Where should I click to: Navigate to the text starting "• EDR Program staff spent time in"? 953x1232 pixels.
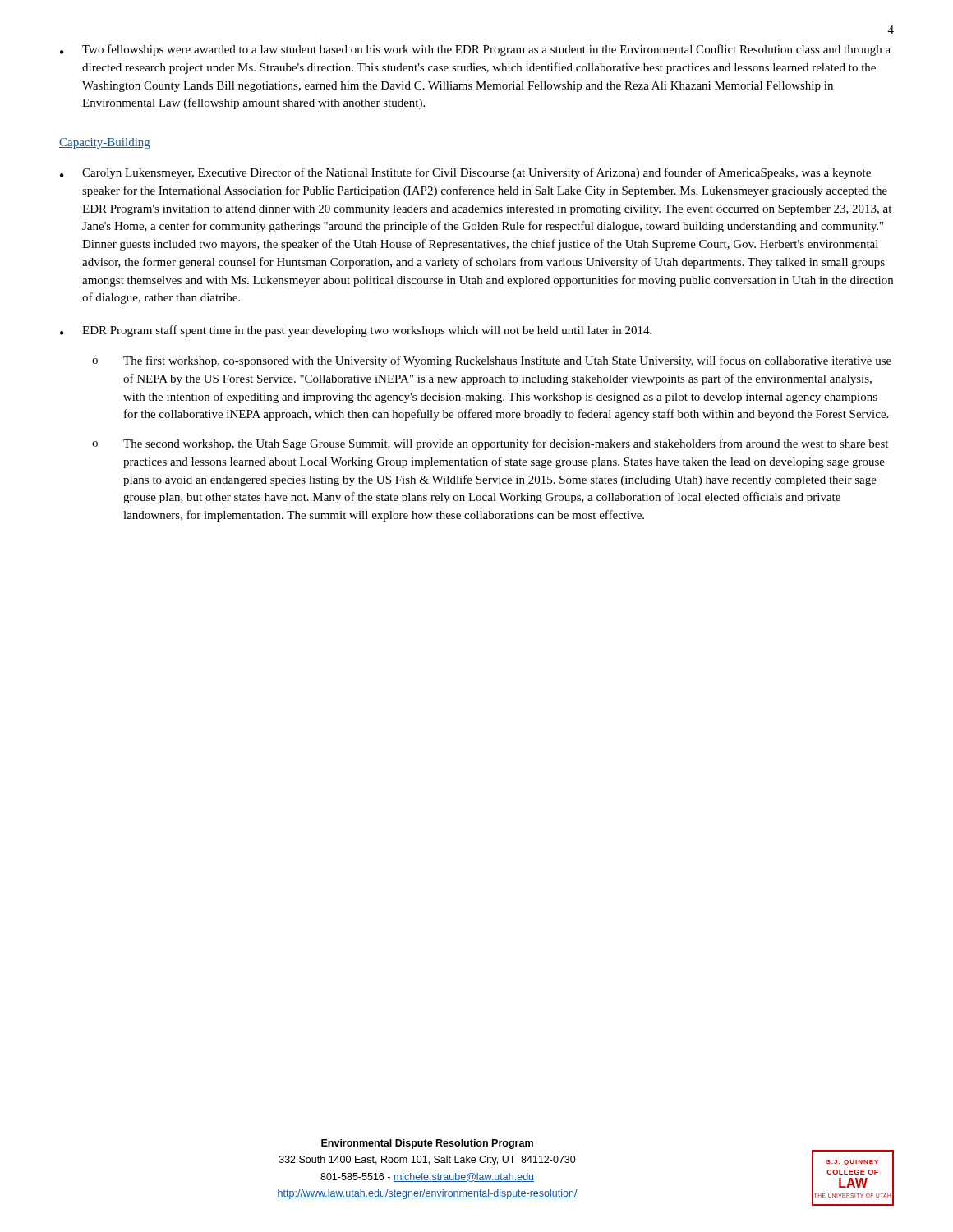coord(476,429)
